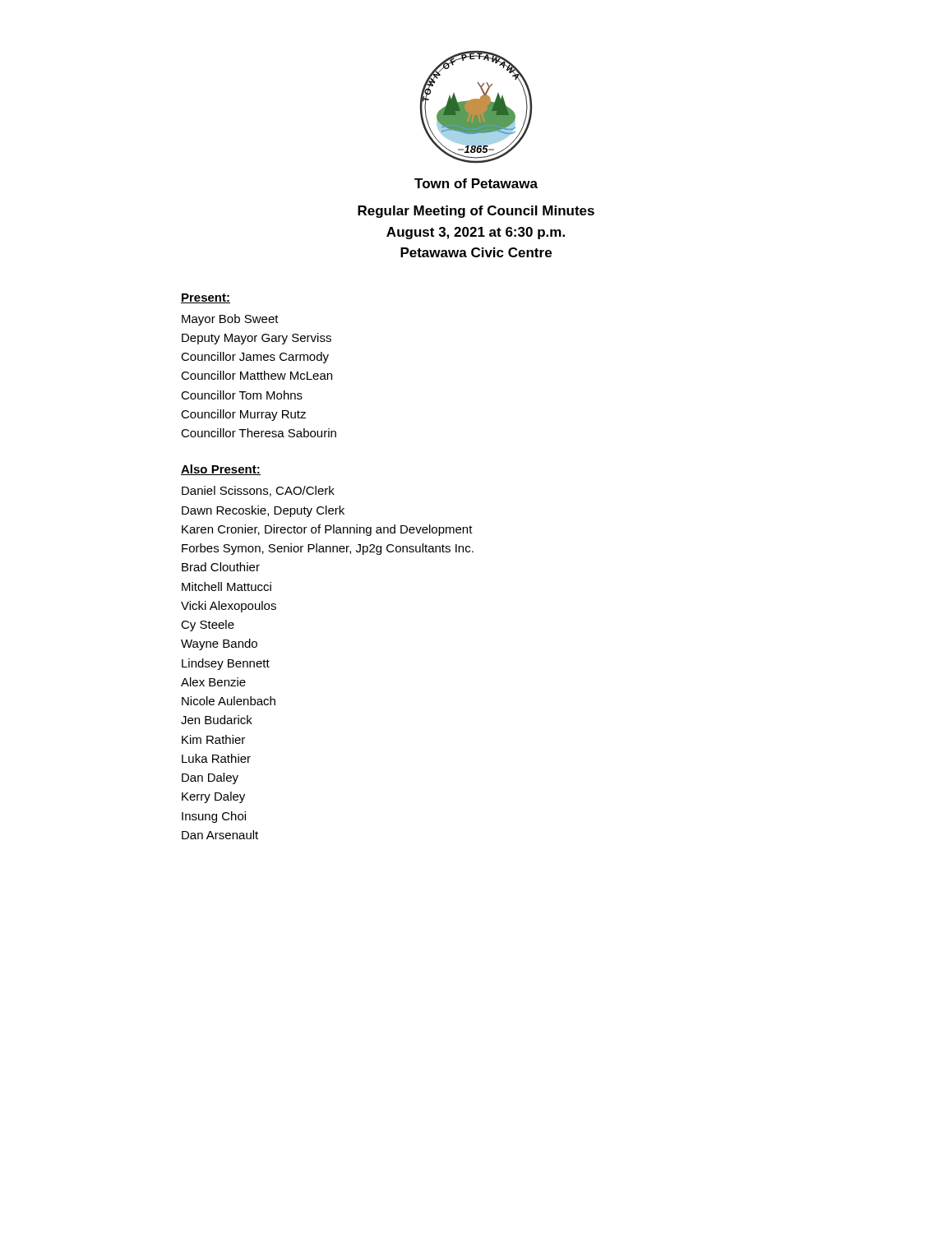Click on the block starting "Town of Petawawa"
The width and height of the screenshot is (952, 1233).
pyautogui.click(x=476, y=184)
